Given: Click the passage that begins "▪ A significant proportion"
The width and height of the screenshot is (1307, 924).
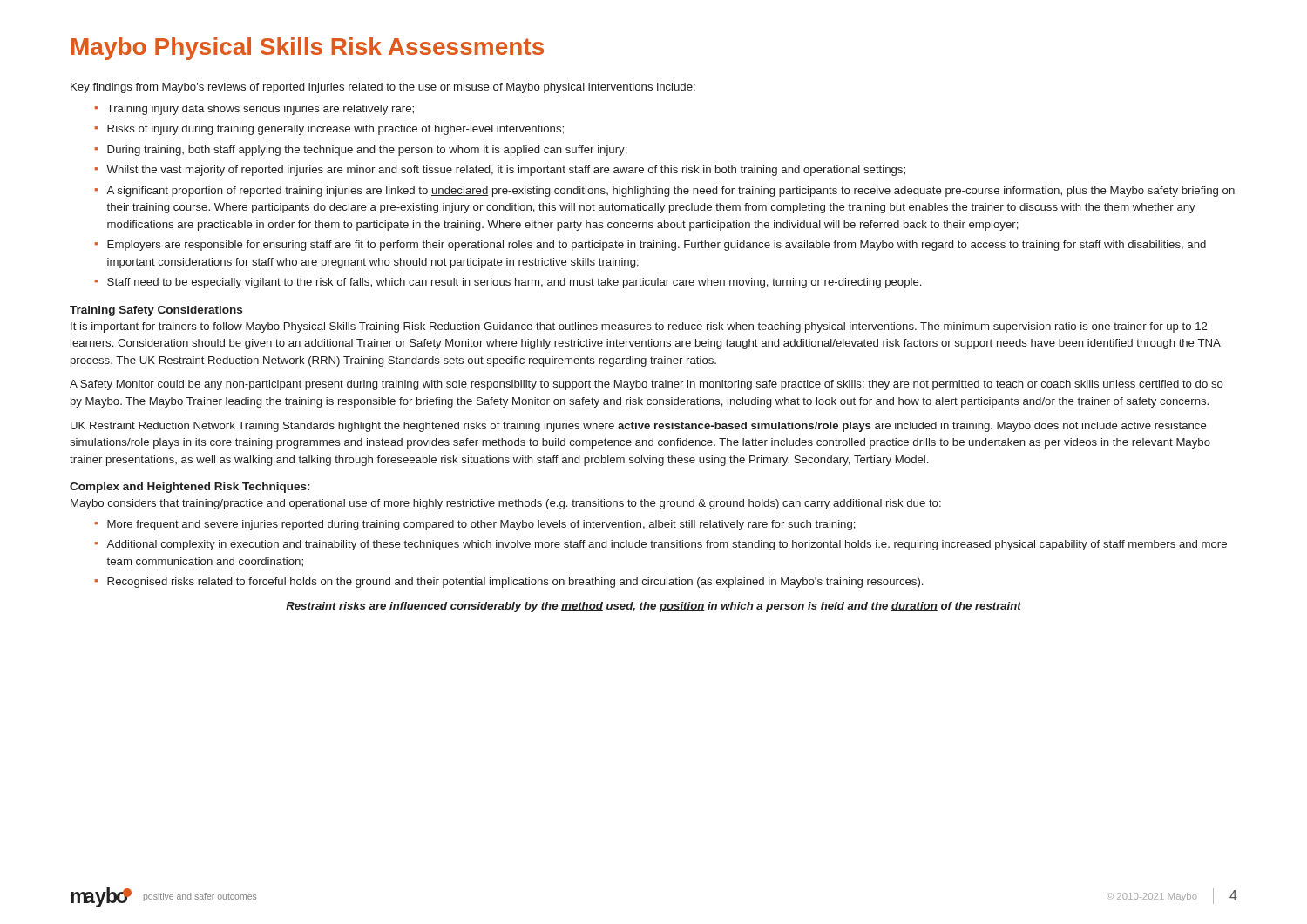Looking at the screenshot, I should (x=666, y=207).
